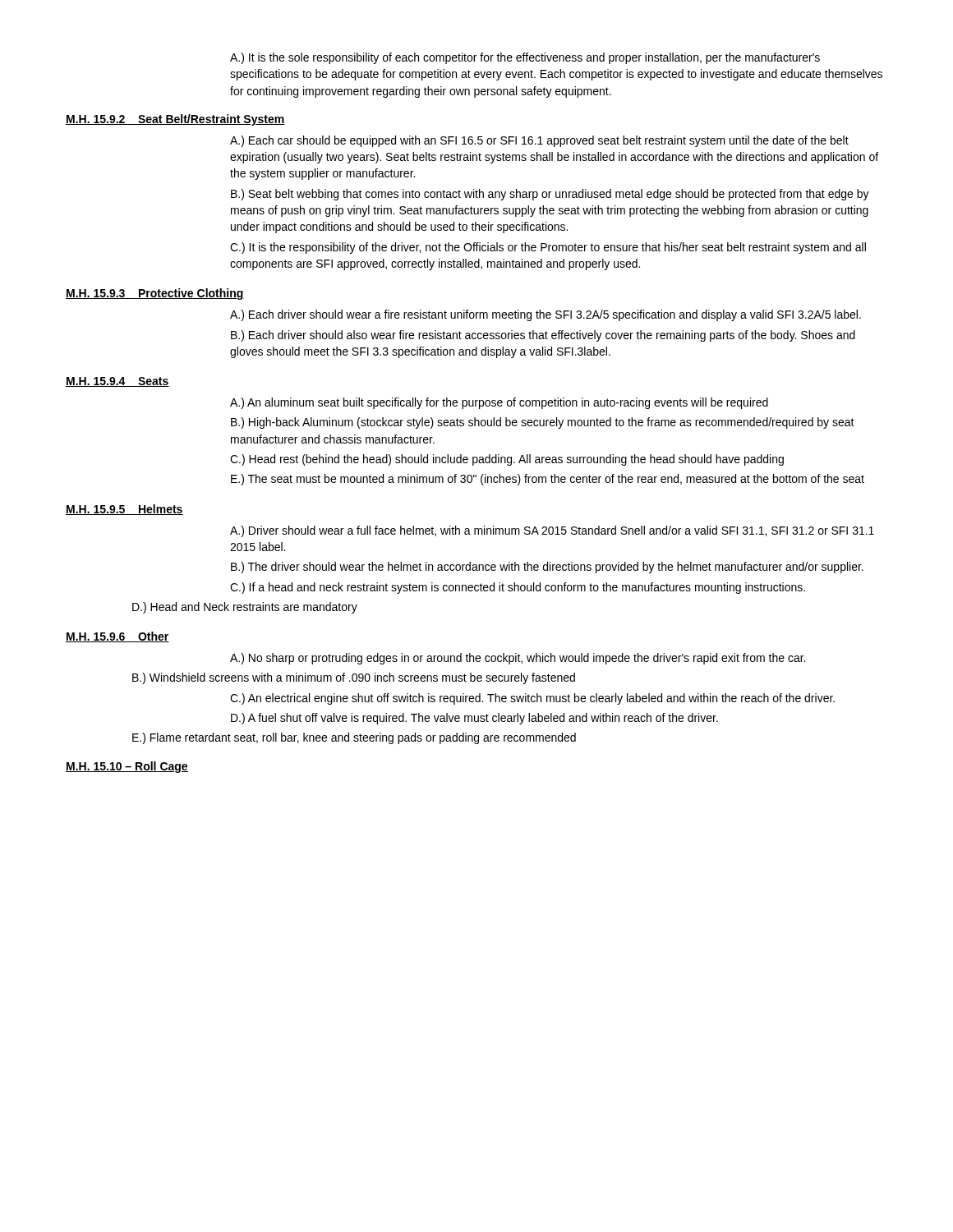This screenshot has height=1232, width=953.
Task: Where does it say "M.H. 15.9.4 Seats"?
Action: point(131,381)
